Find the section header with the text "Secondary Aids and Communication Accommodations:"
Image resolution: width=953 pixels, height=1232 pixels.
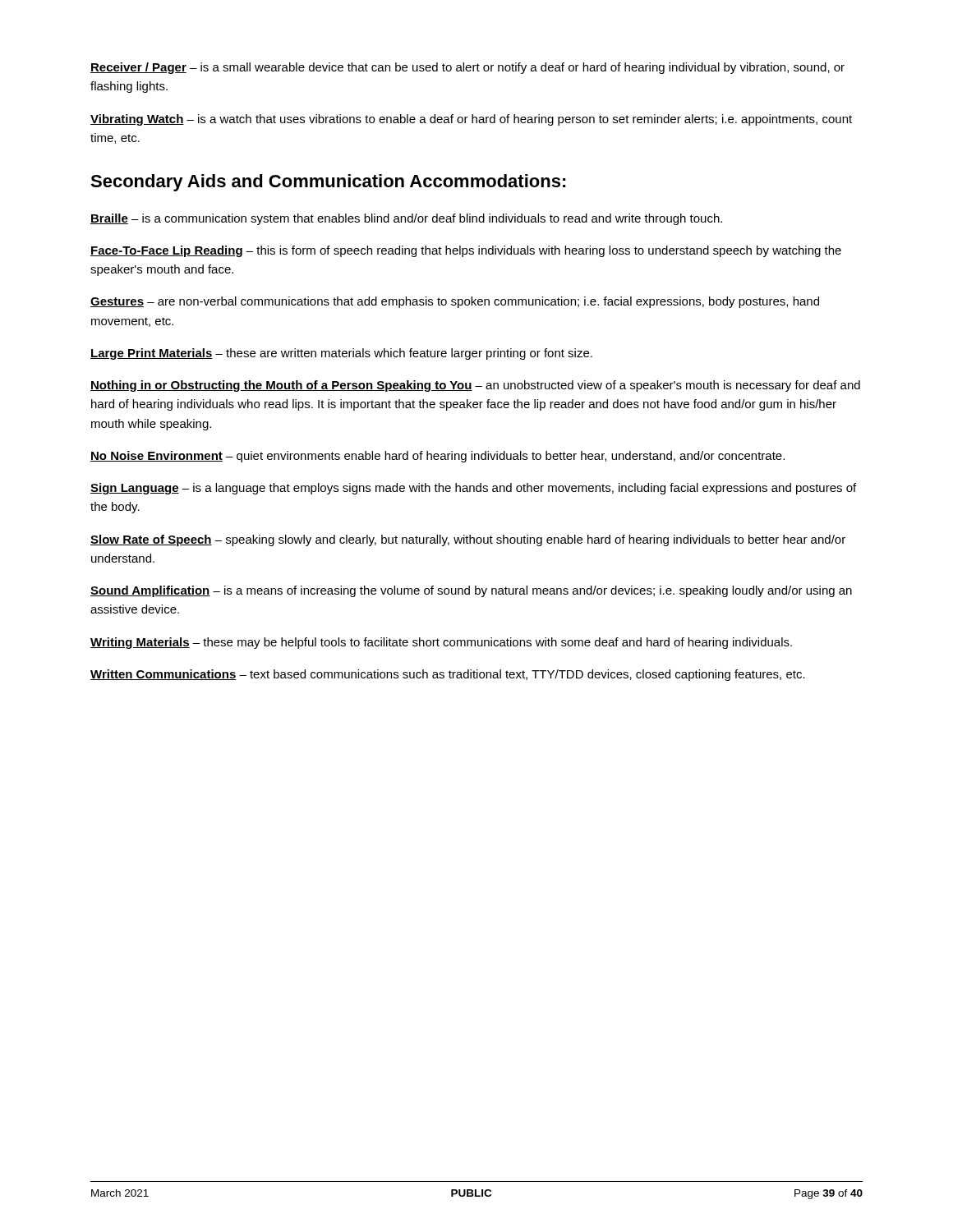coord(329,181)
